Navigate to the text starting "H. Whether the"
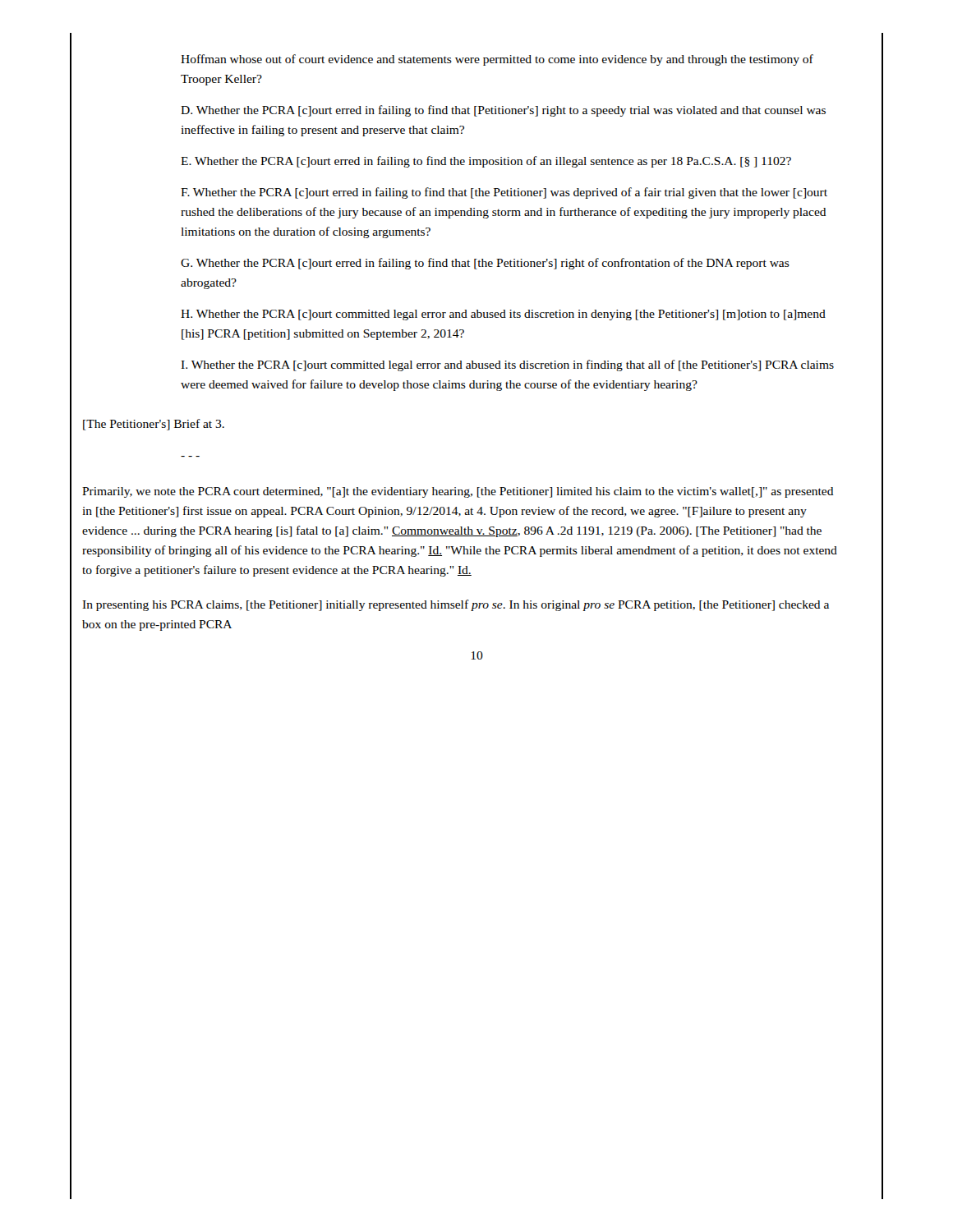The width and height of the screenshot is (953, 1232). [x=503, y=323]
